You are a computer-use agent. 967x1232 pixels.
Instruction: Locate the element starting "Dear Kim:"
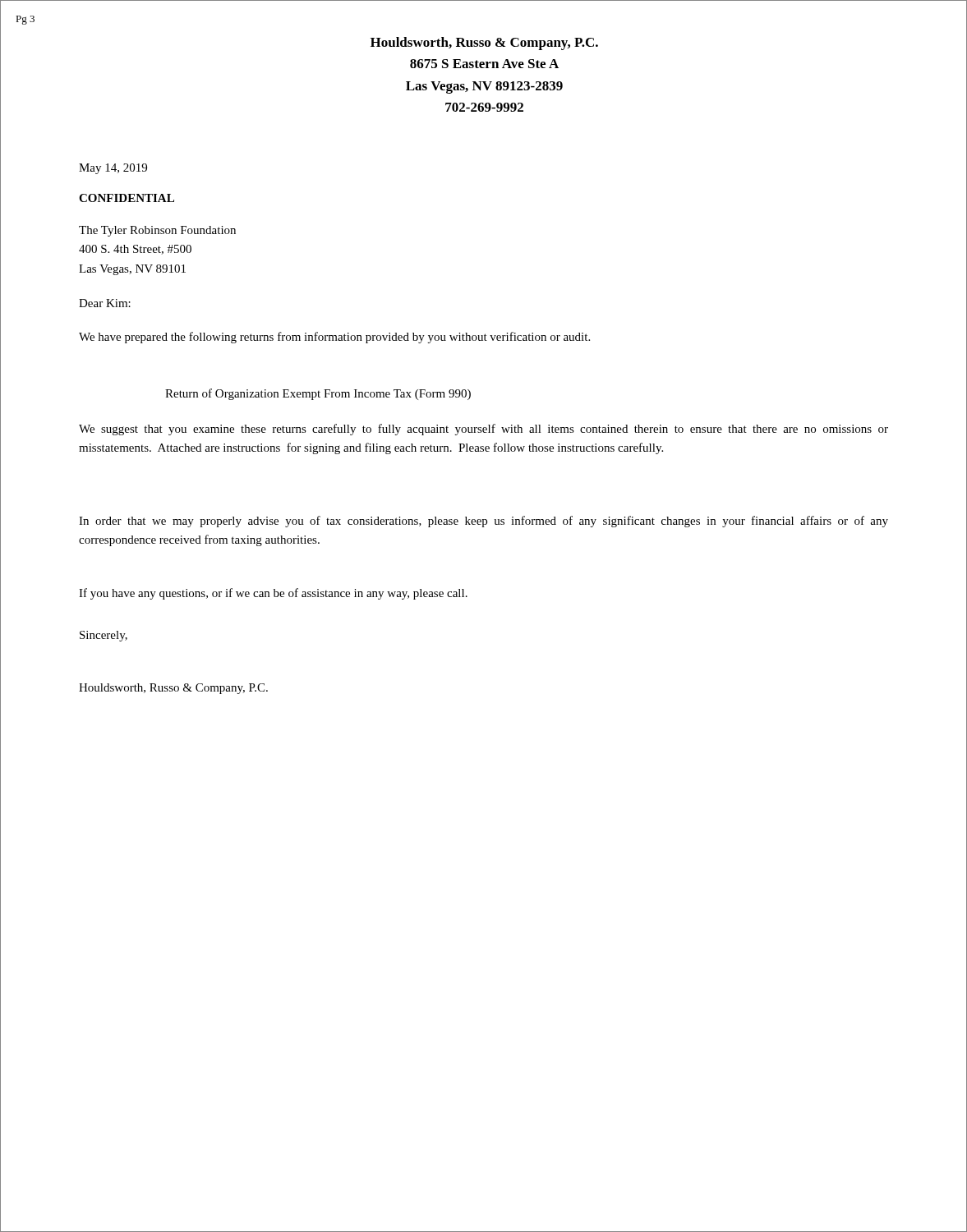[x=105, y=303]
